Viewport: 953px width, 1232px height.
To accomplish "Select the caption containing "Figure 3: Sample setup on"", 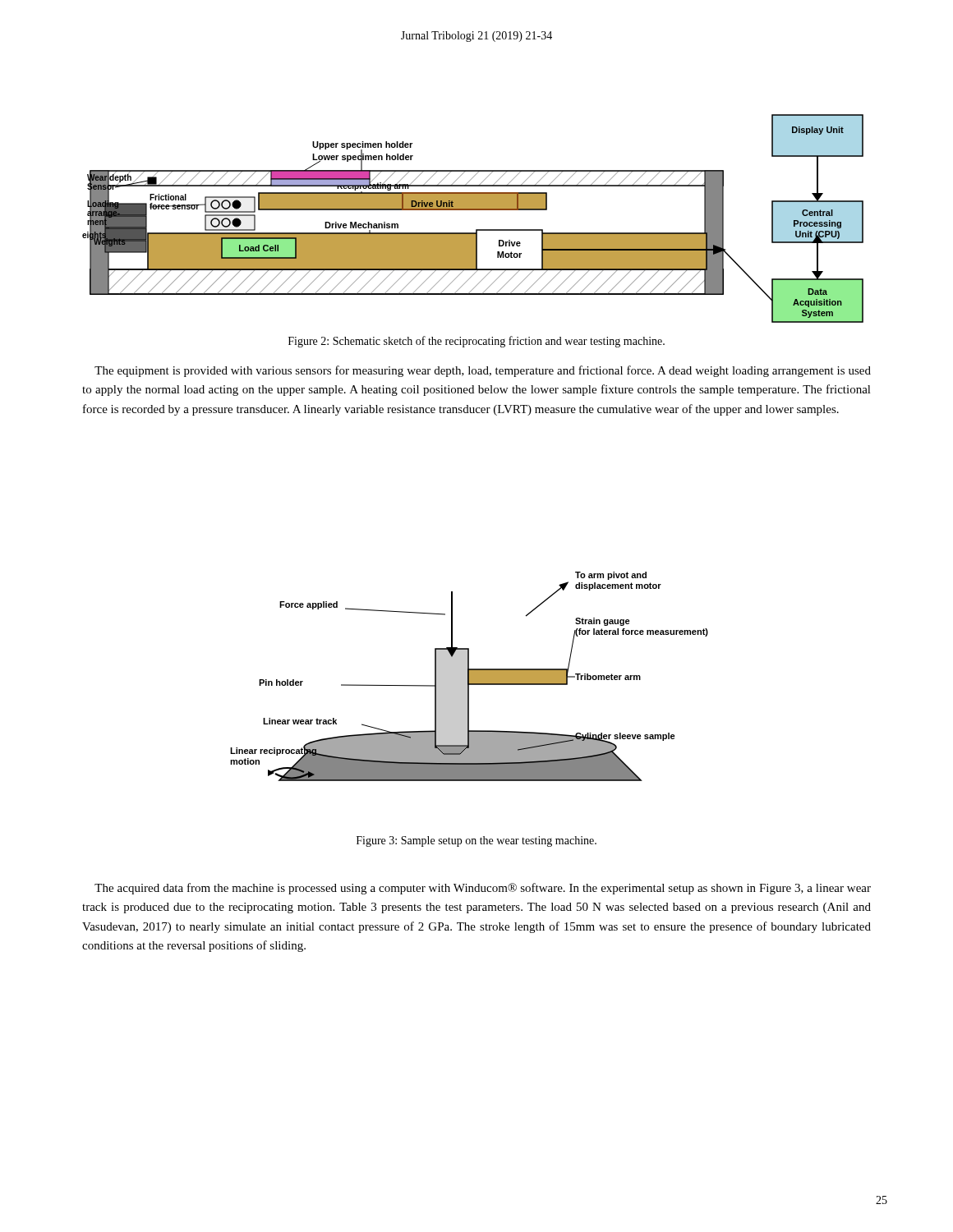I will (x=476, y=841).
